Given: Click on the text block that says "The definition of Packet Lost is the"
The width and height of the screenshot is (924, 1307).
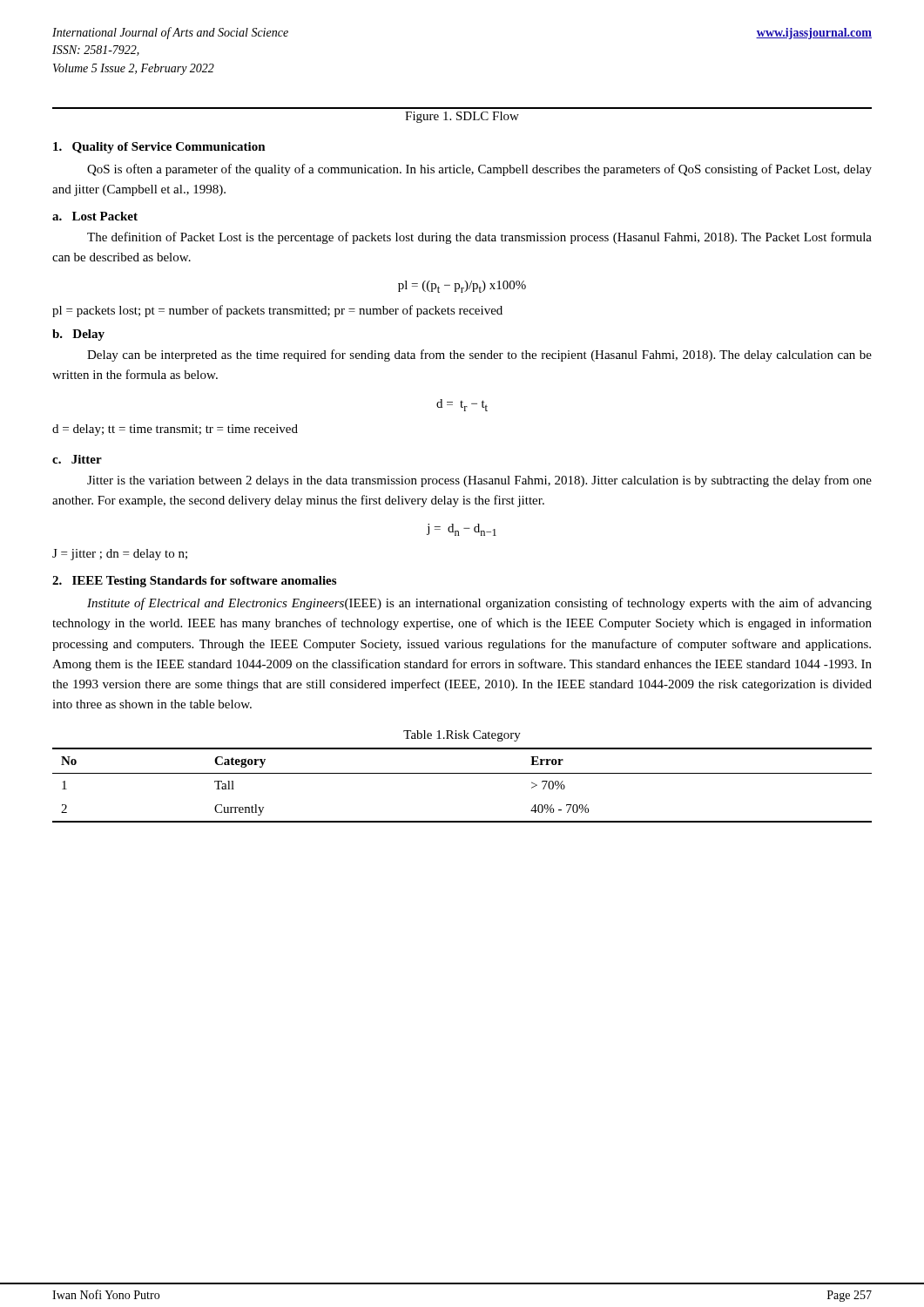Looking at the screenshot, I should [462, 247].
